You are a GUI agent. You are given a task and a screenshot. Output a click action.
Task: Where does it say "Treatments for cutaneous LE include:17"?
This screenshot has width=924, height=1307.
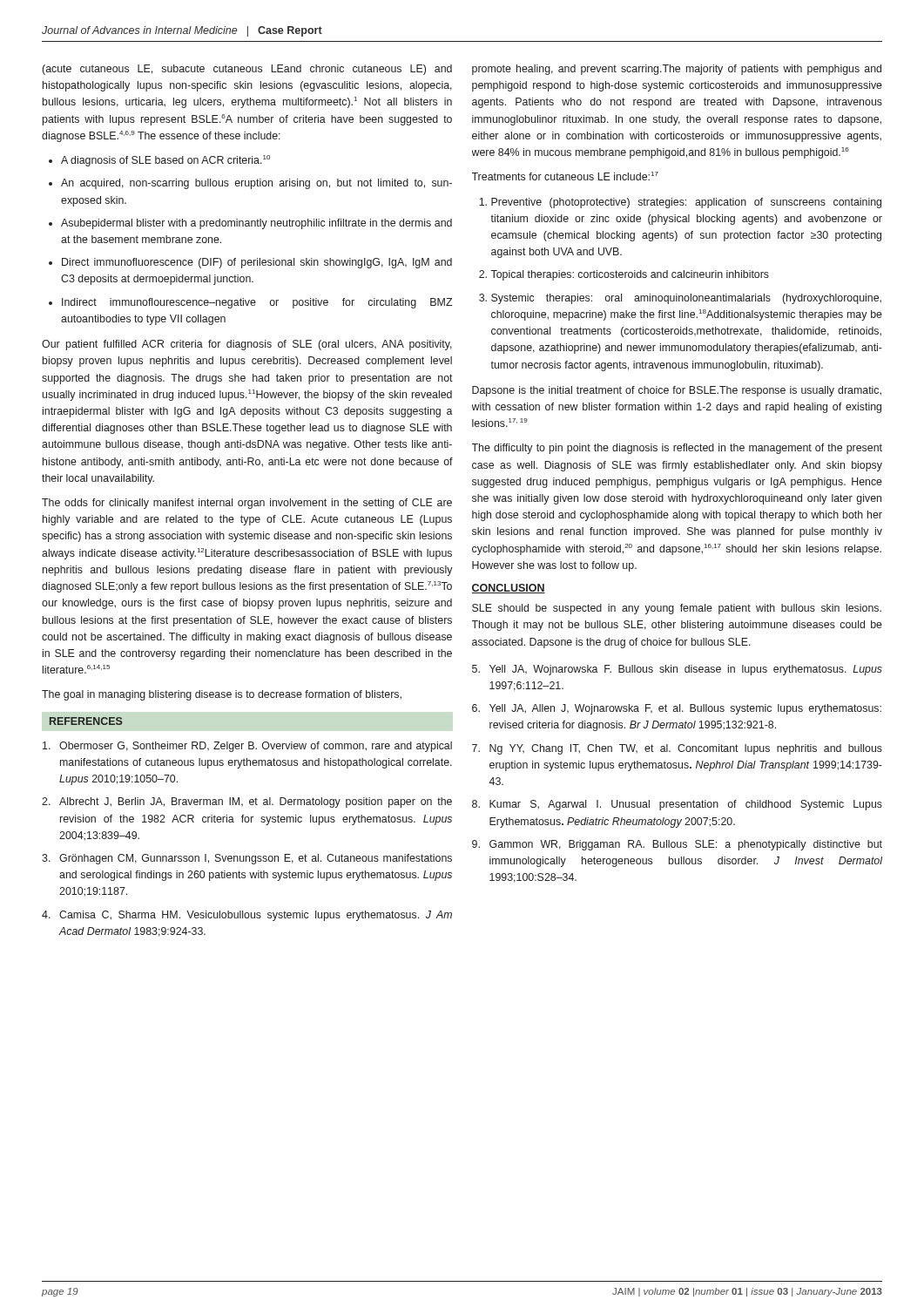pyautogui.click(x=565, y=176)
